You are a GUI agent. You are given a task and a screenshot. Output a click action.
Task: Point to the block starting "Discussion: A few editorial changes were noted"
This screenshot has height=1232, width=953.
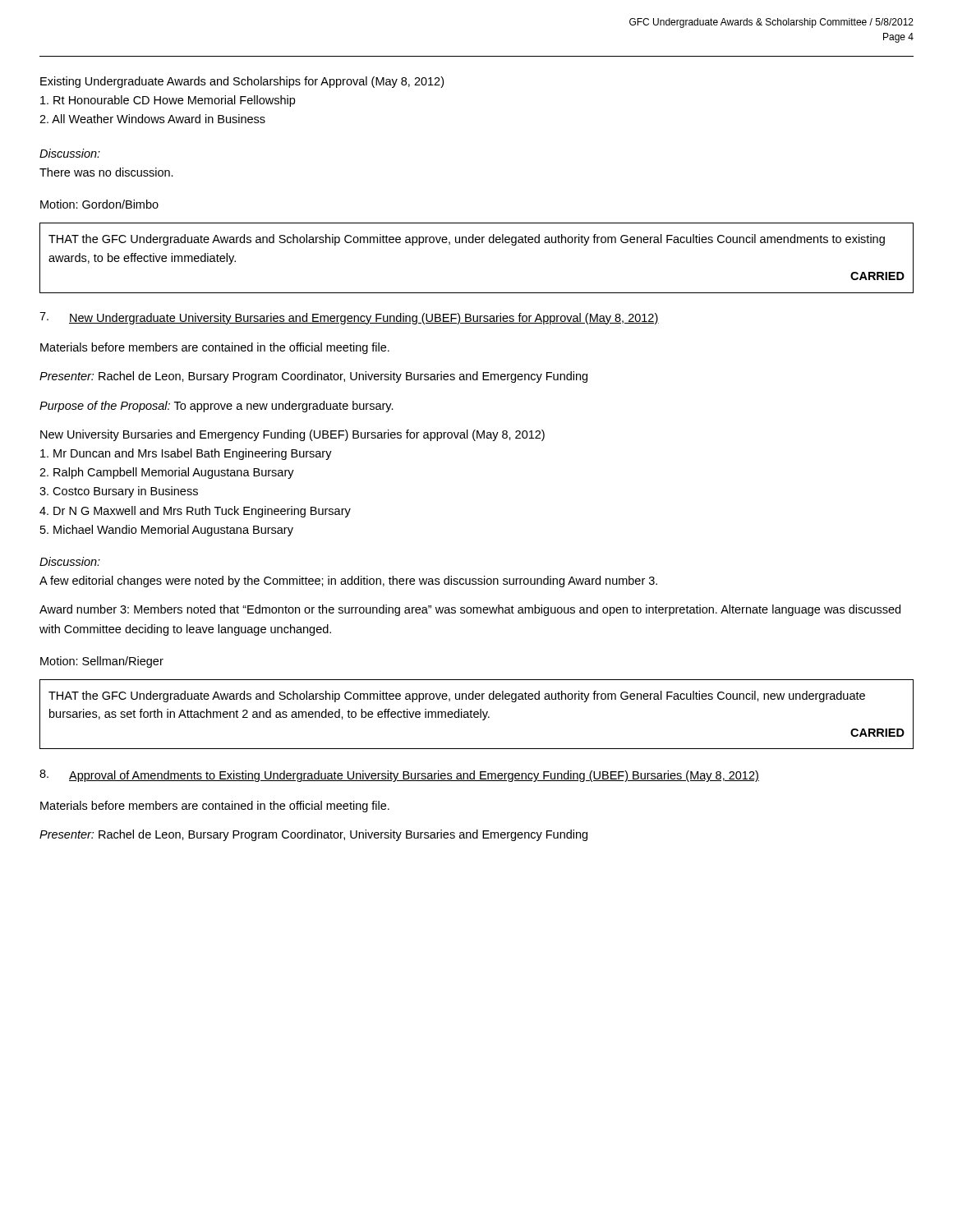(x=349, y=571)
